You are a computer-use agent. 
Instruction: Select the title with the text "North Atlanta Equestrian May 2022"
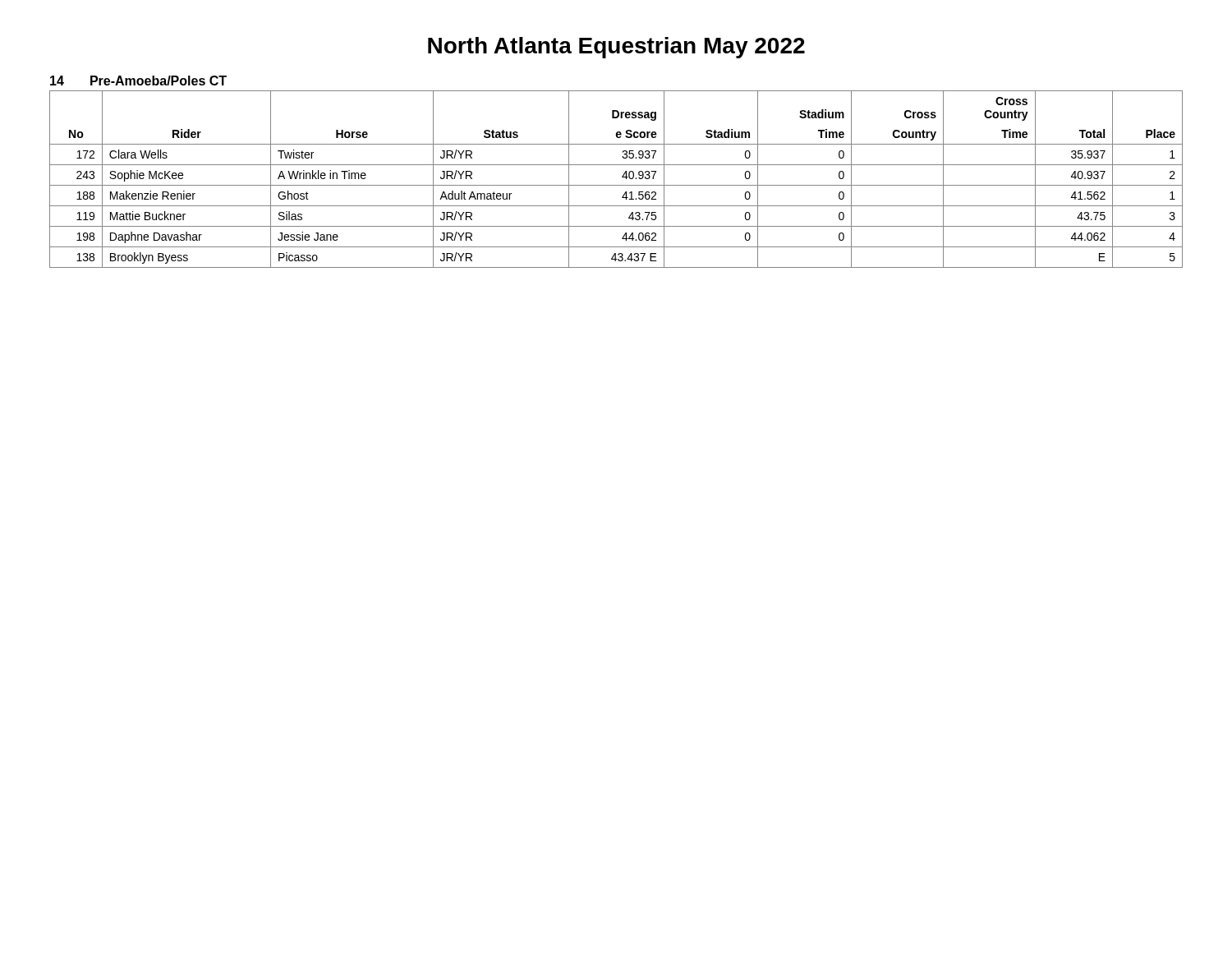616,46
